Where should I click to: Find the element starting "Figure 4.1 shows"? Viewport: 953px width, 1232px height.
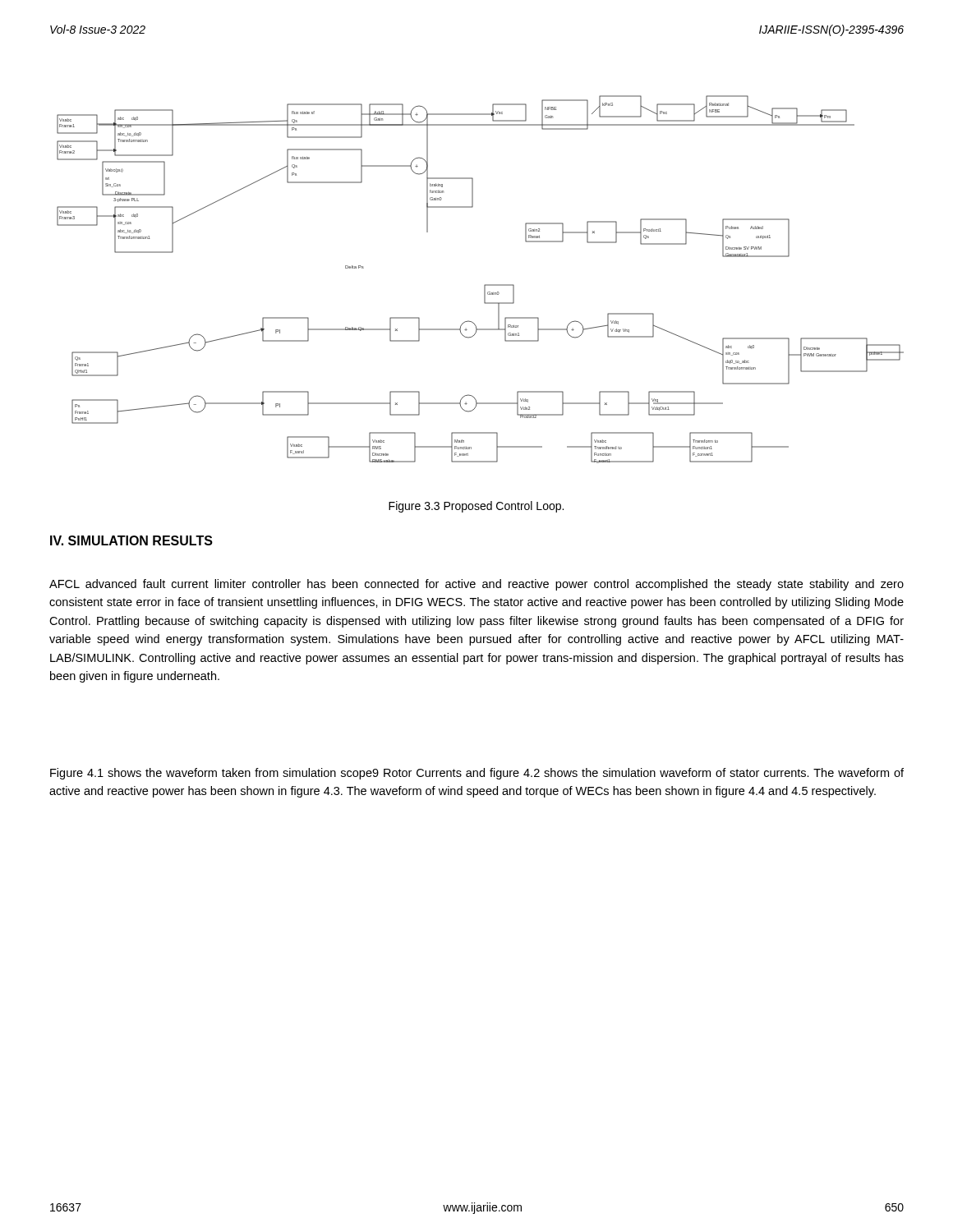pos(476,782)
